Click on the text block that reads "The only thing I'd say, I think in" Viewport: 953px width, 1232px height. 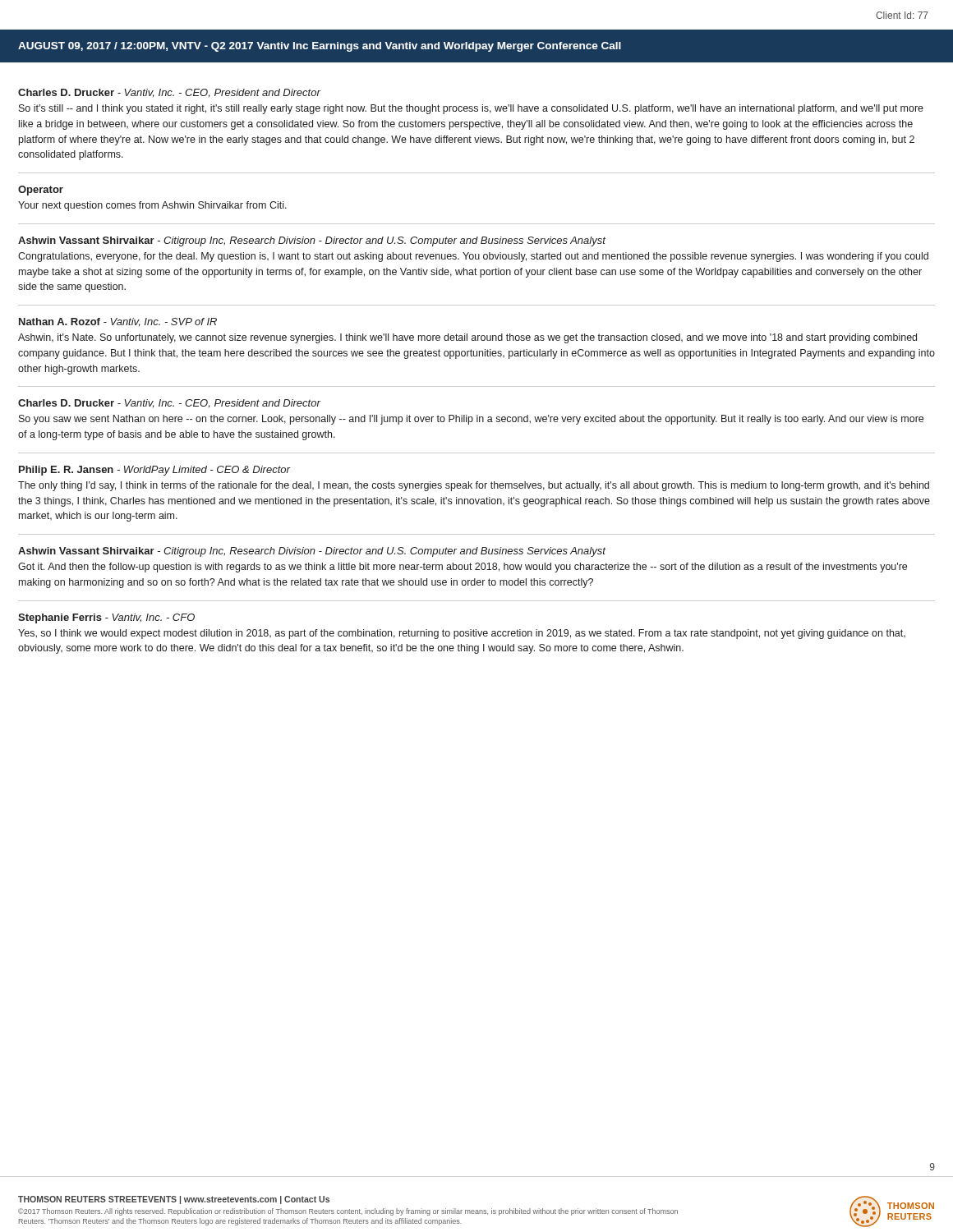474,501
